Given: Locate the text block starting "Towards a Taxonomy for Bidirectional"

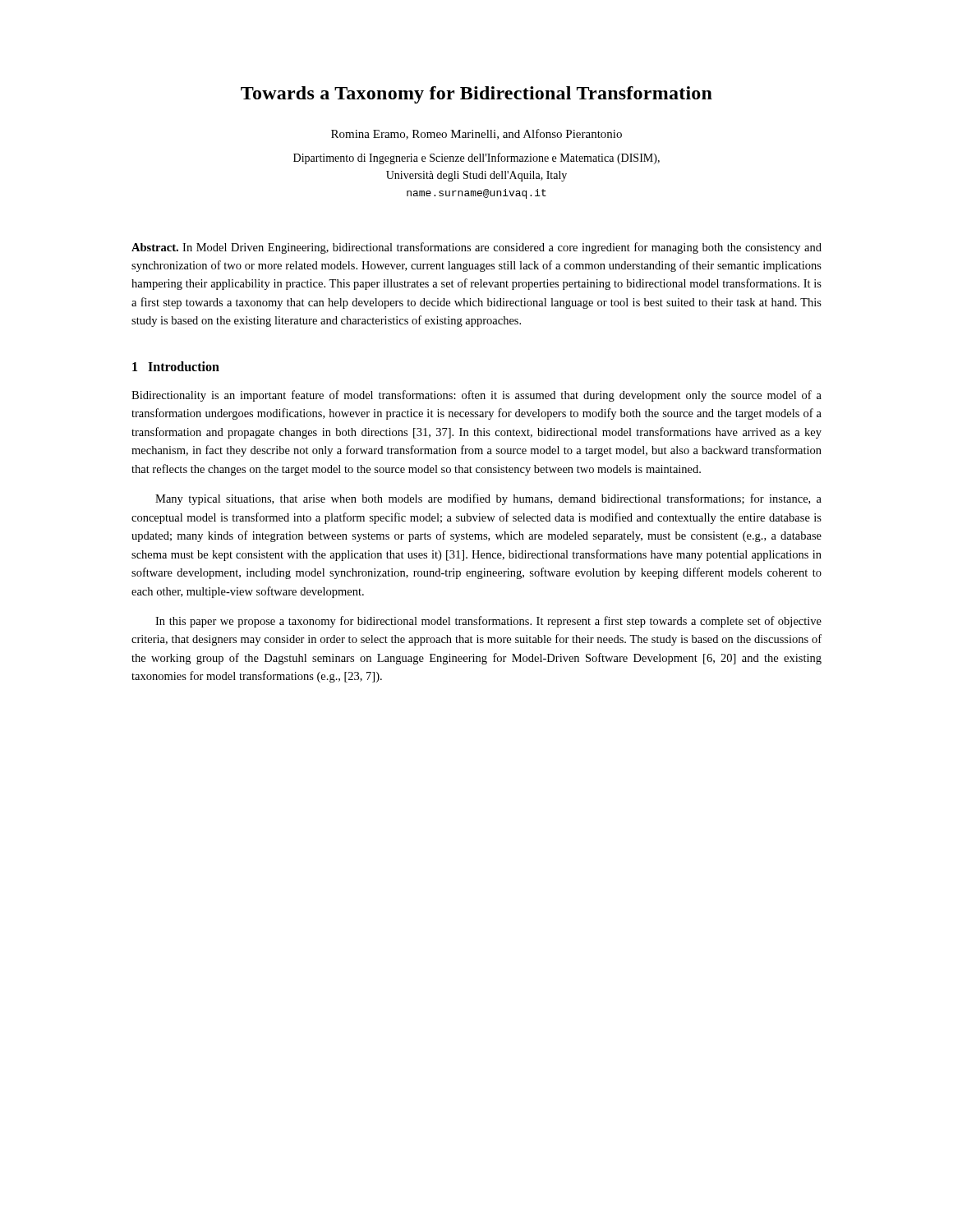Looking at the screenshot, I should tap(476, 93).
